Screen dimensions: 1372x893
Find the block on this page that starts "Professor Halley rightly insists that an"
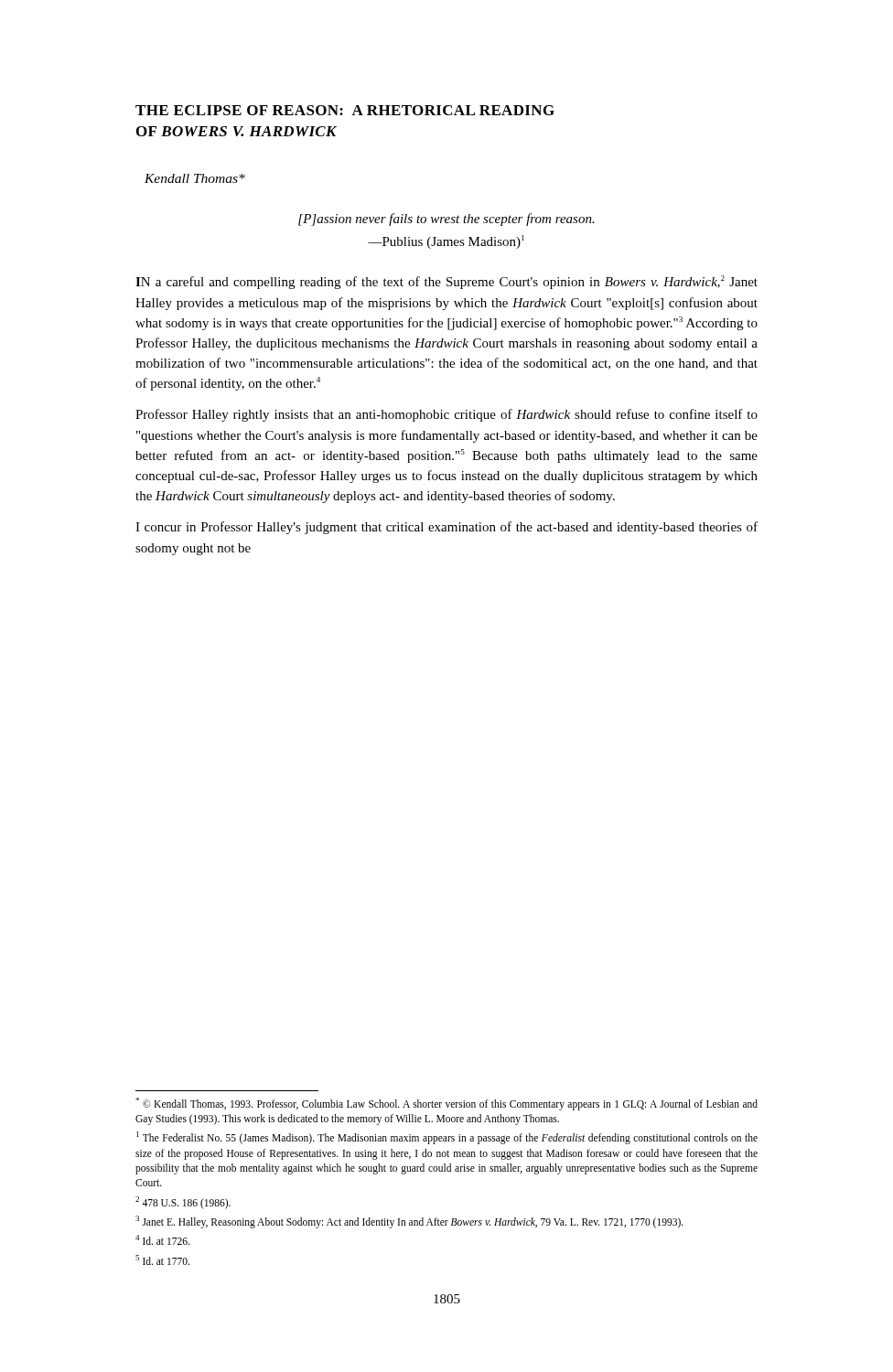pos(446,455)
